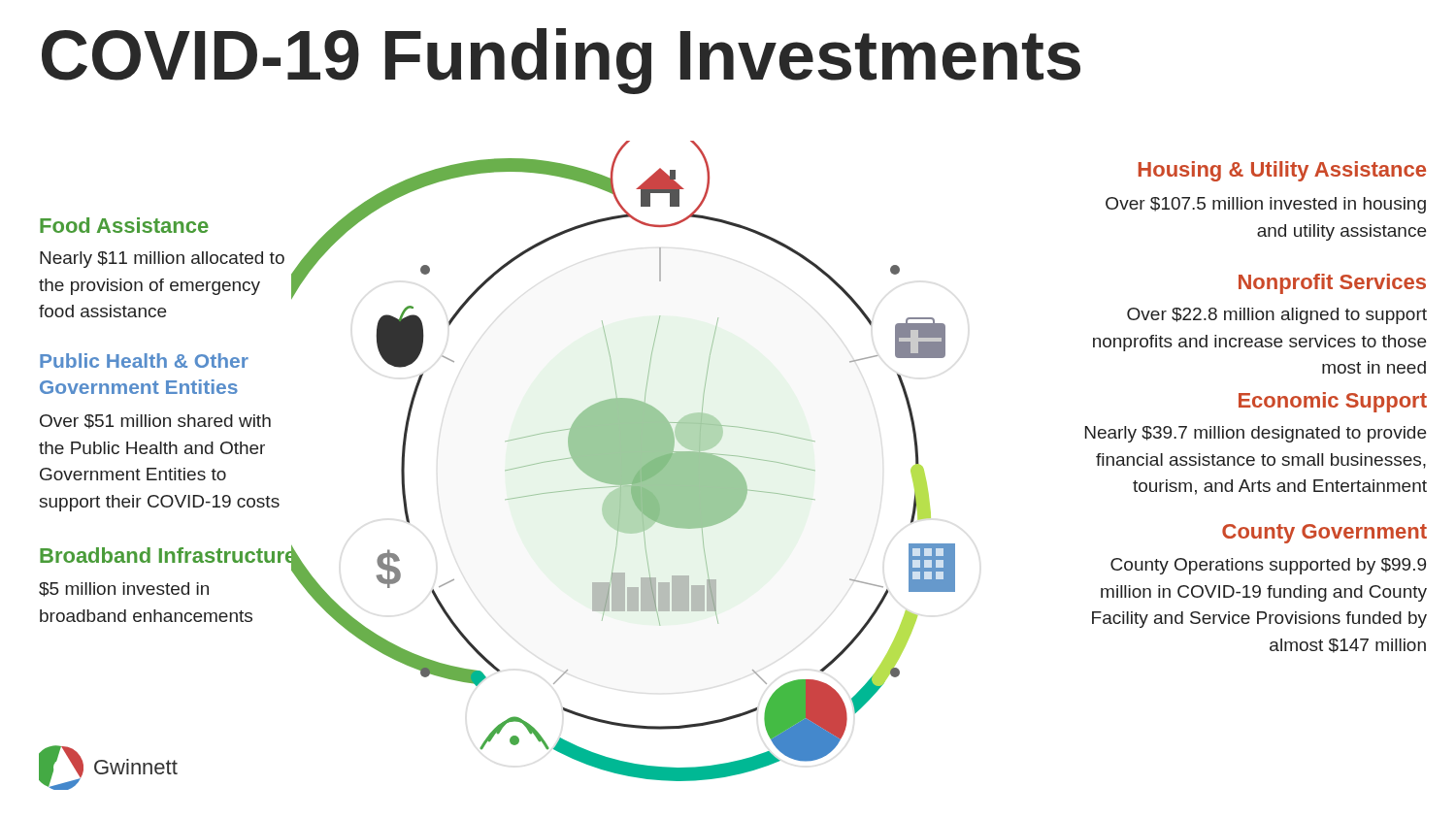Image resolution: width=1456 pixels, height=819 pixels.
Task: Locate the element starting "Over $22.8 million aligned to support"
Action: [x=1259, y=341]
